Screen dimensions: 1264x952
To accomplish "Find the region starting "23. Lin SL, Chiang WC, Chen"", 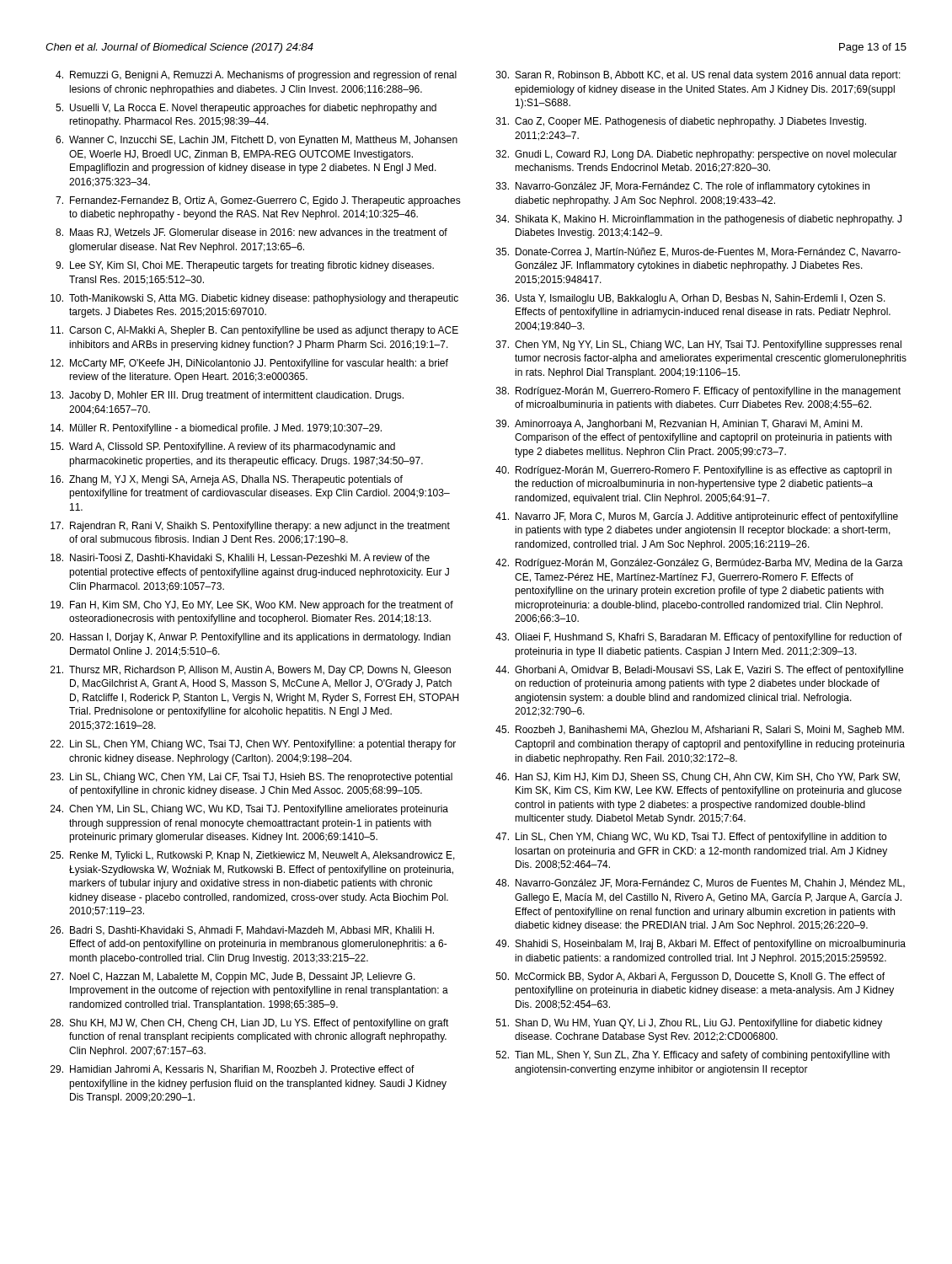I will coord(253,784).
